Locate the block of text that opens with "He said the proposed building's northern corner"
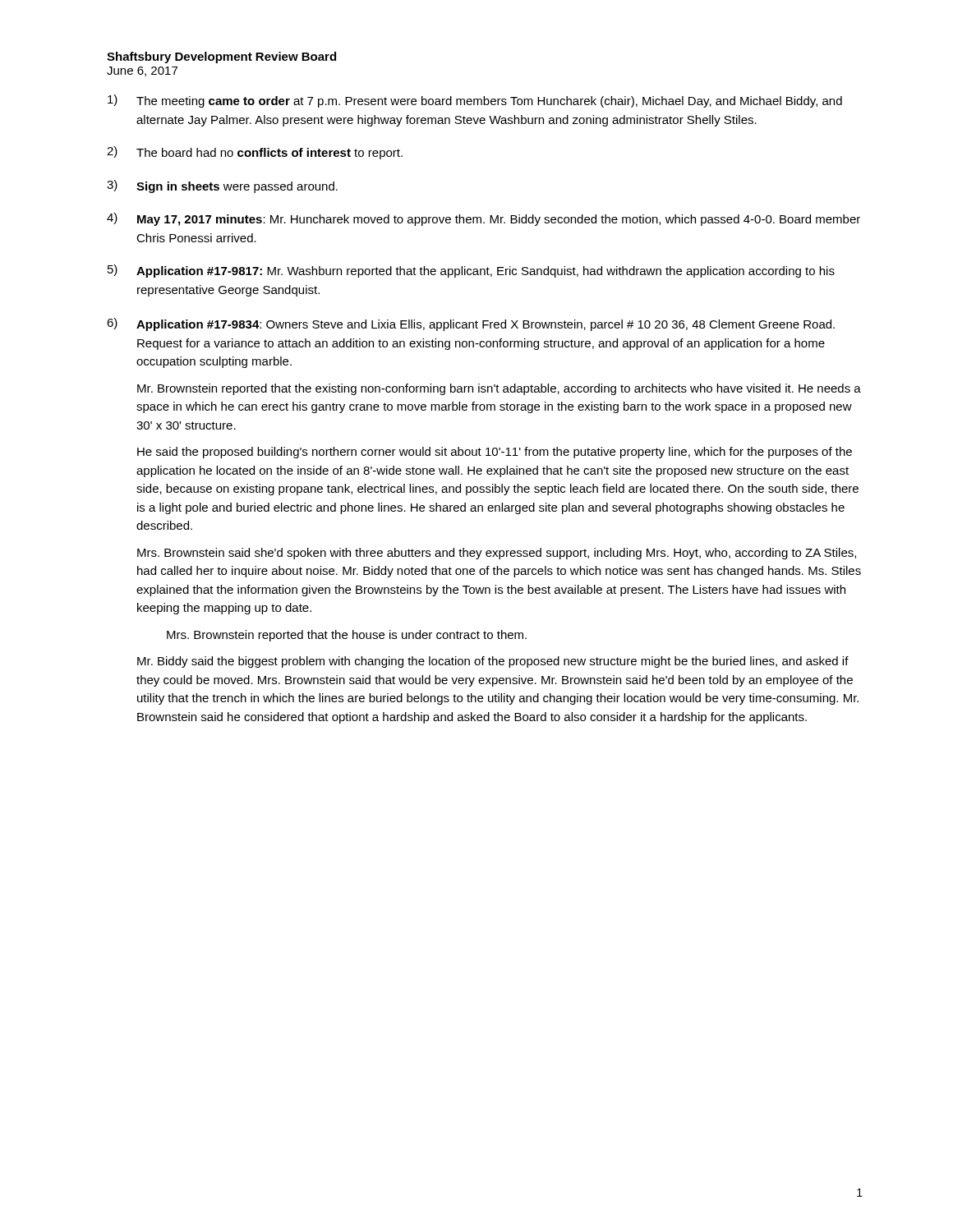Viewport: 953px width, 1232px height. [498, 488]
